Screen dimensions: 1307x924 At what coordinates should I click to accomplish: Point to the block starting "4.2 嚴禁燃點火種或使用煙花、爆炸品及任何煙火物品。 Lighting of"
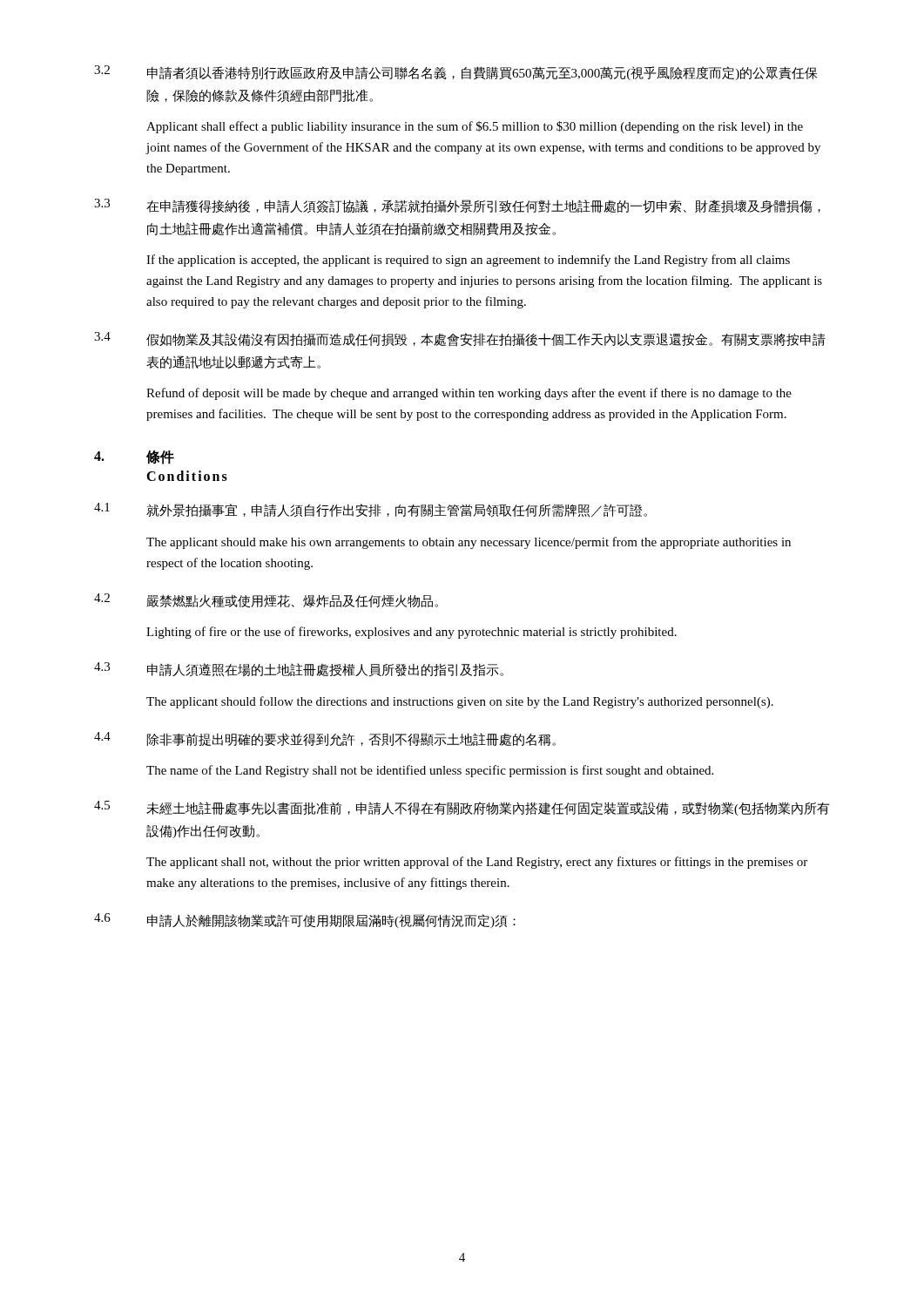[266, 601]
